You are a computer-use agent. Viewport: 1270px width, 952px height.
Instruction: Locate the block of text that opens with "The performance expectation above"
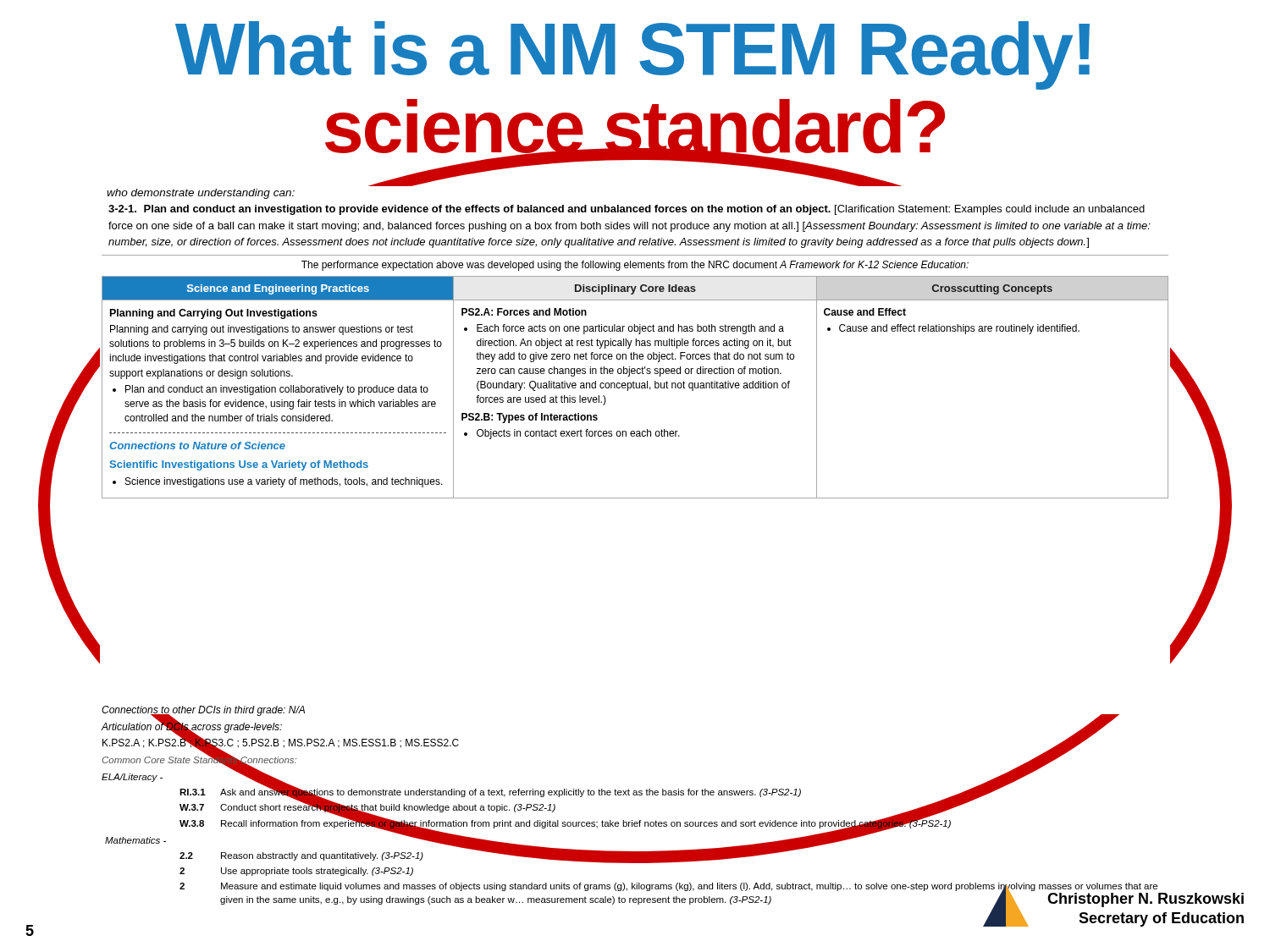coord(635,264)
